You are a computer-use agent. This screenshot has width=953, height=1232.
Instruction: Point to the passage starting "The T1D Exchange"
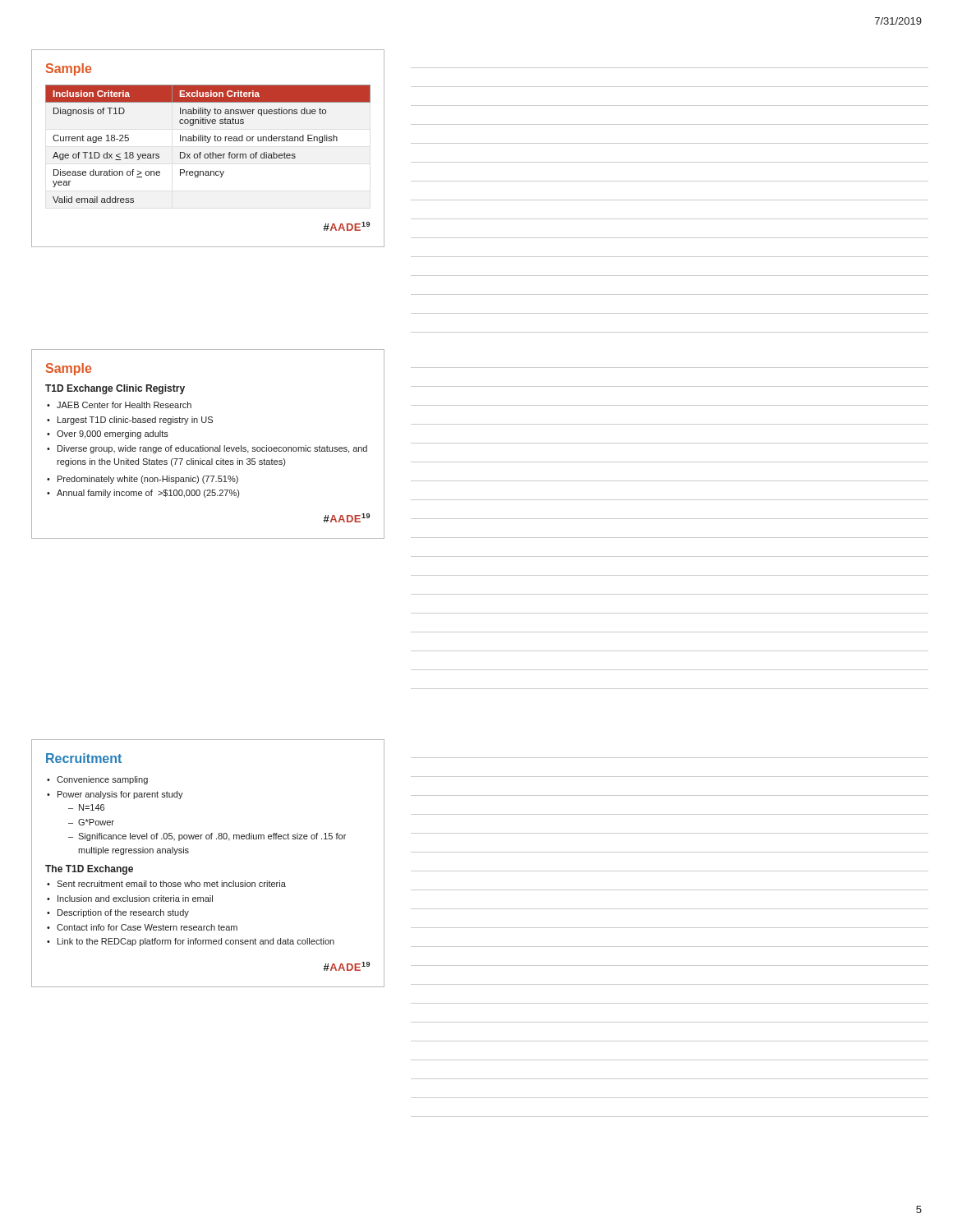pyautogui.click(x=89, y=869)
